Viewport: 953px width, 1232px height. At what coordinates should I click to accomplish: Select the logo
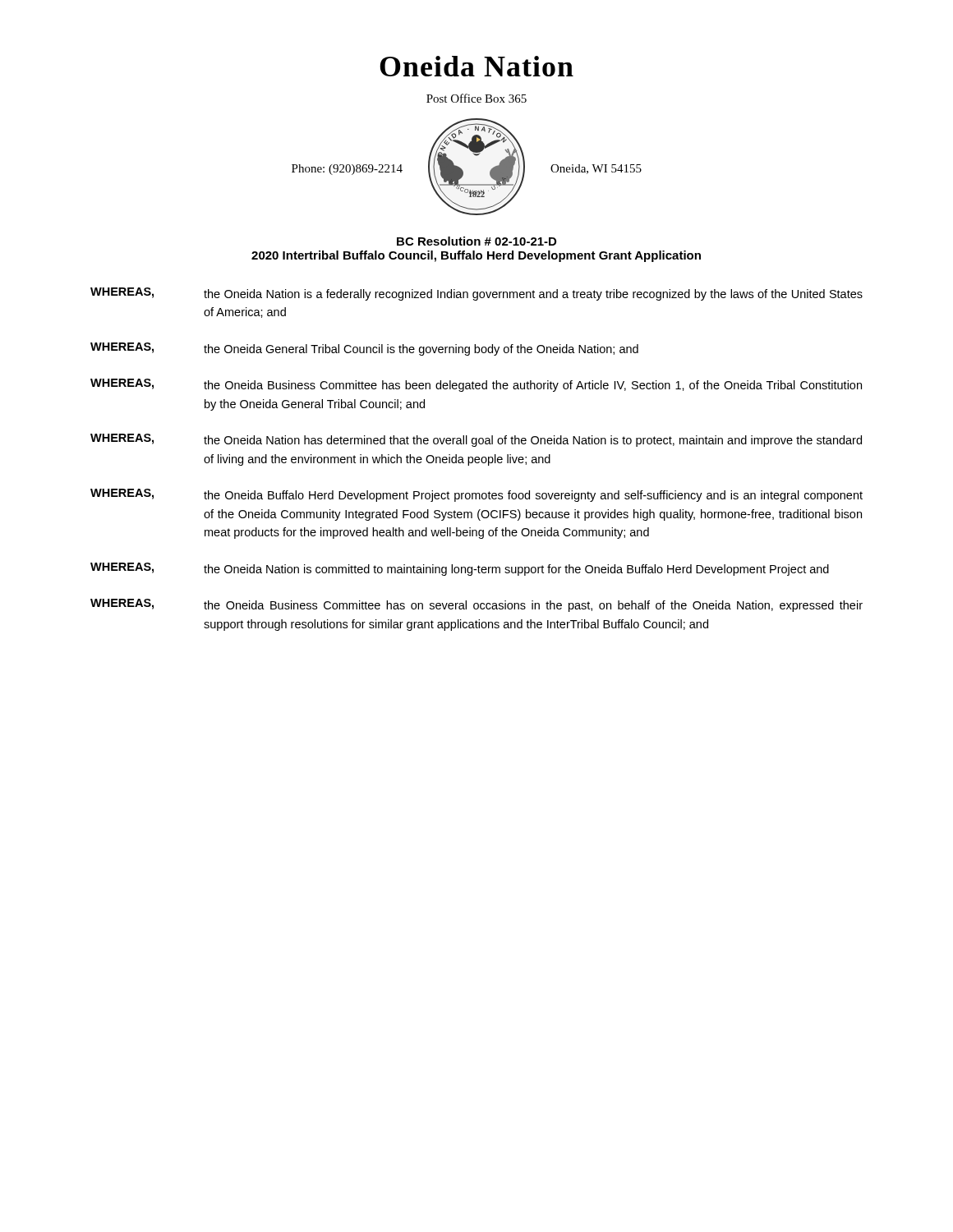[x=476, y=168]
